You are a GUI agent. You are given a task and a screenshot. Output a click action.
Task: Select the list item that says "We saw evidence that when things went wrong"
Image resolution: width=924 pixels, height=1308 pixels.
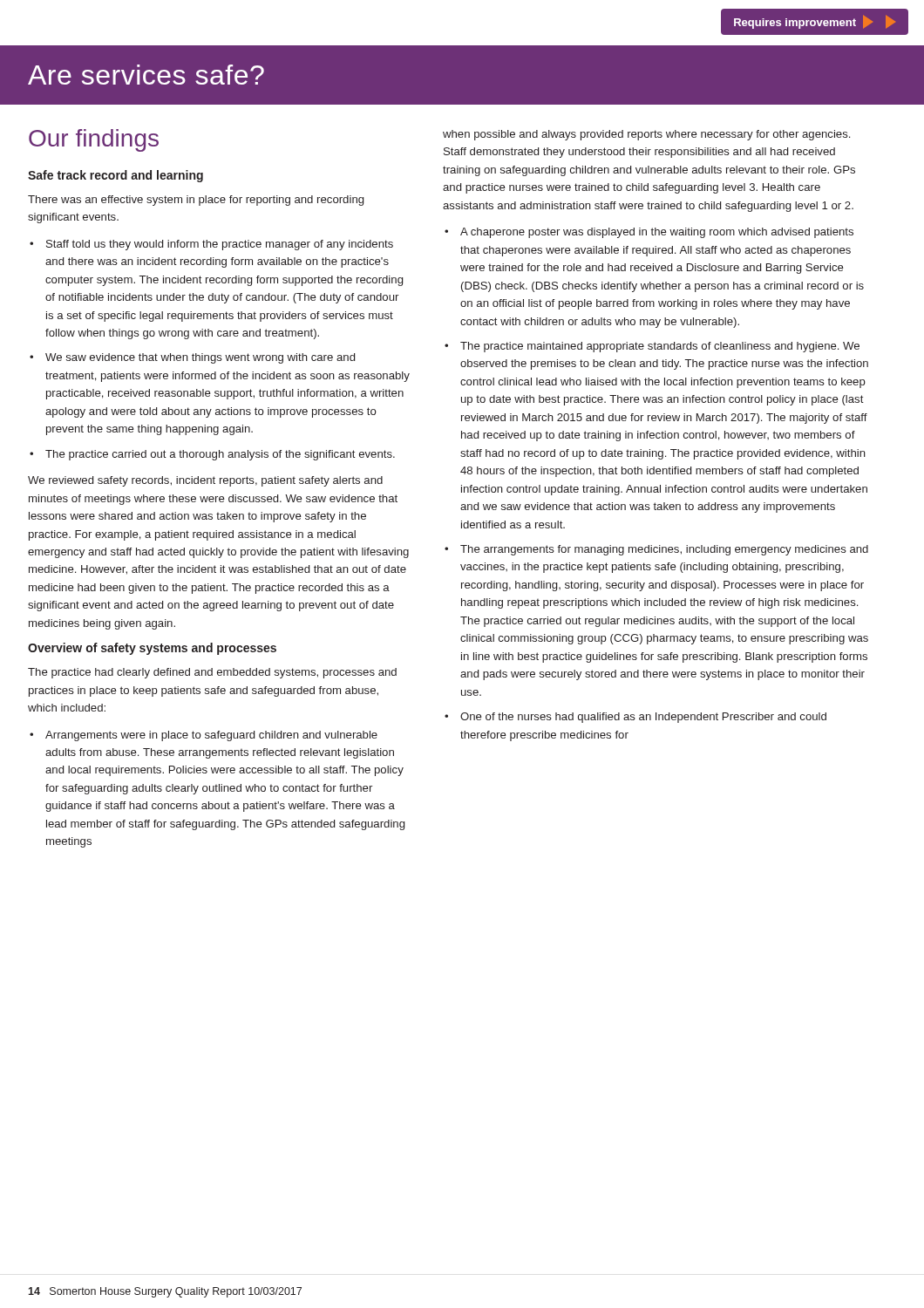(227, 393)
